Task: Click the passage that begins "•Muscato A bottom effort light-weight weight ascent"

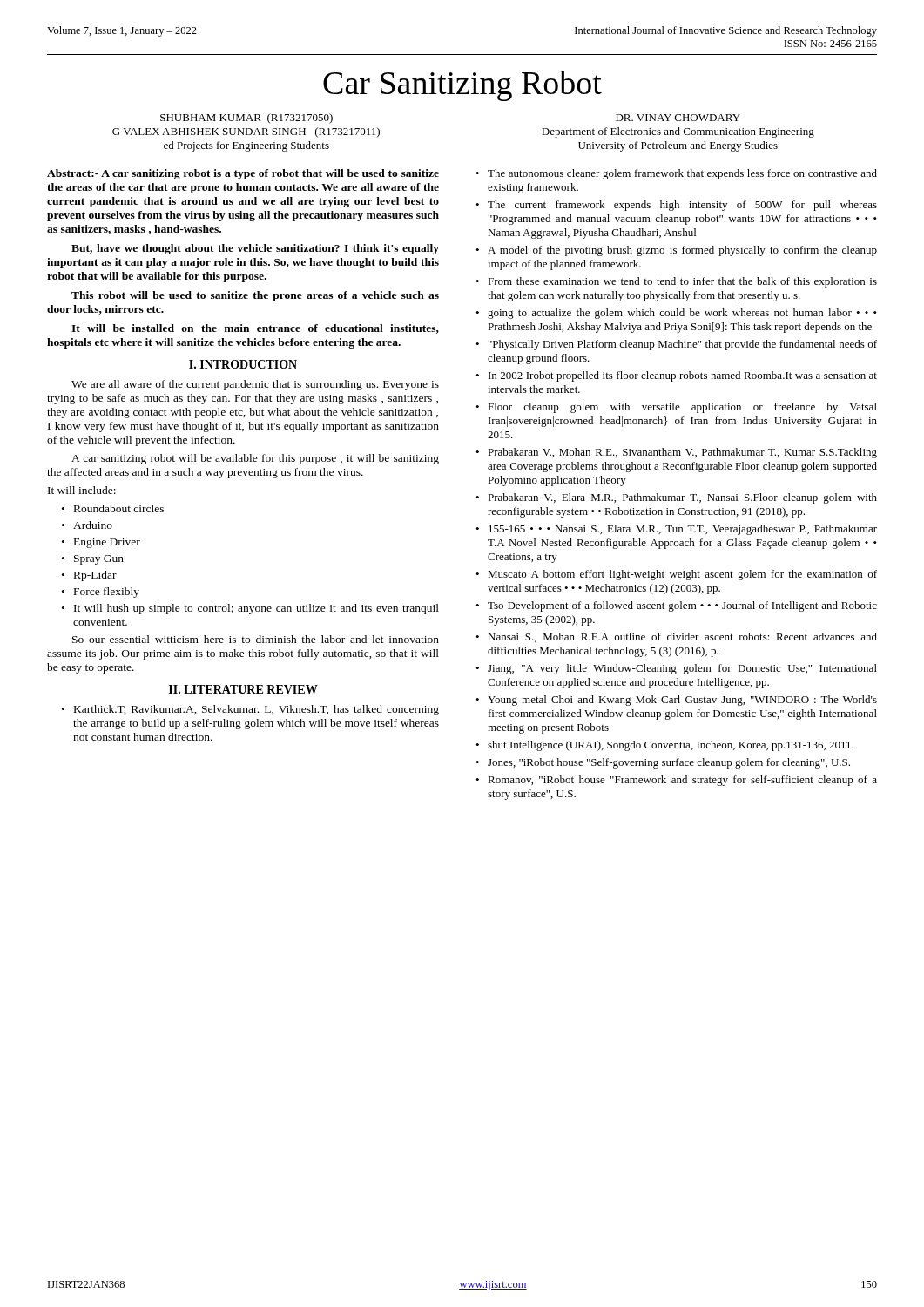Action: [x=676, y=581]
